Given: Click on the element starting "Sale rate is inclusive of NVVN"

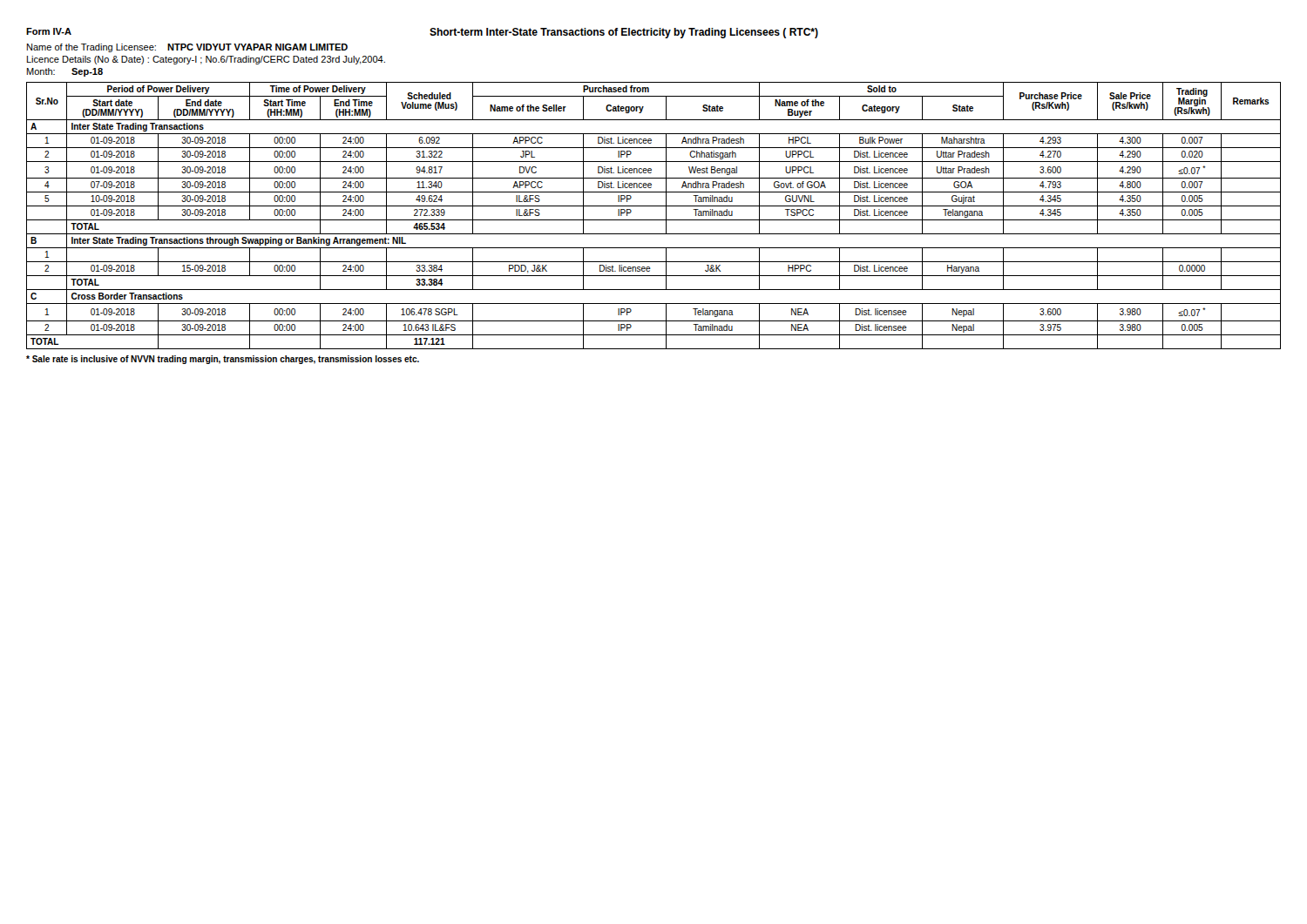Looking at the screenshot, I should 223,359.
